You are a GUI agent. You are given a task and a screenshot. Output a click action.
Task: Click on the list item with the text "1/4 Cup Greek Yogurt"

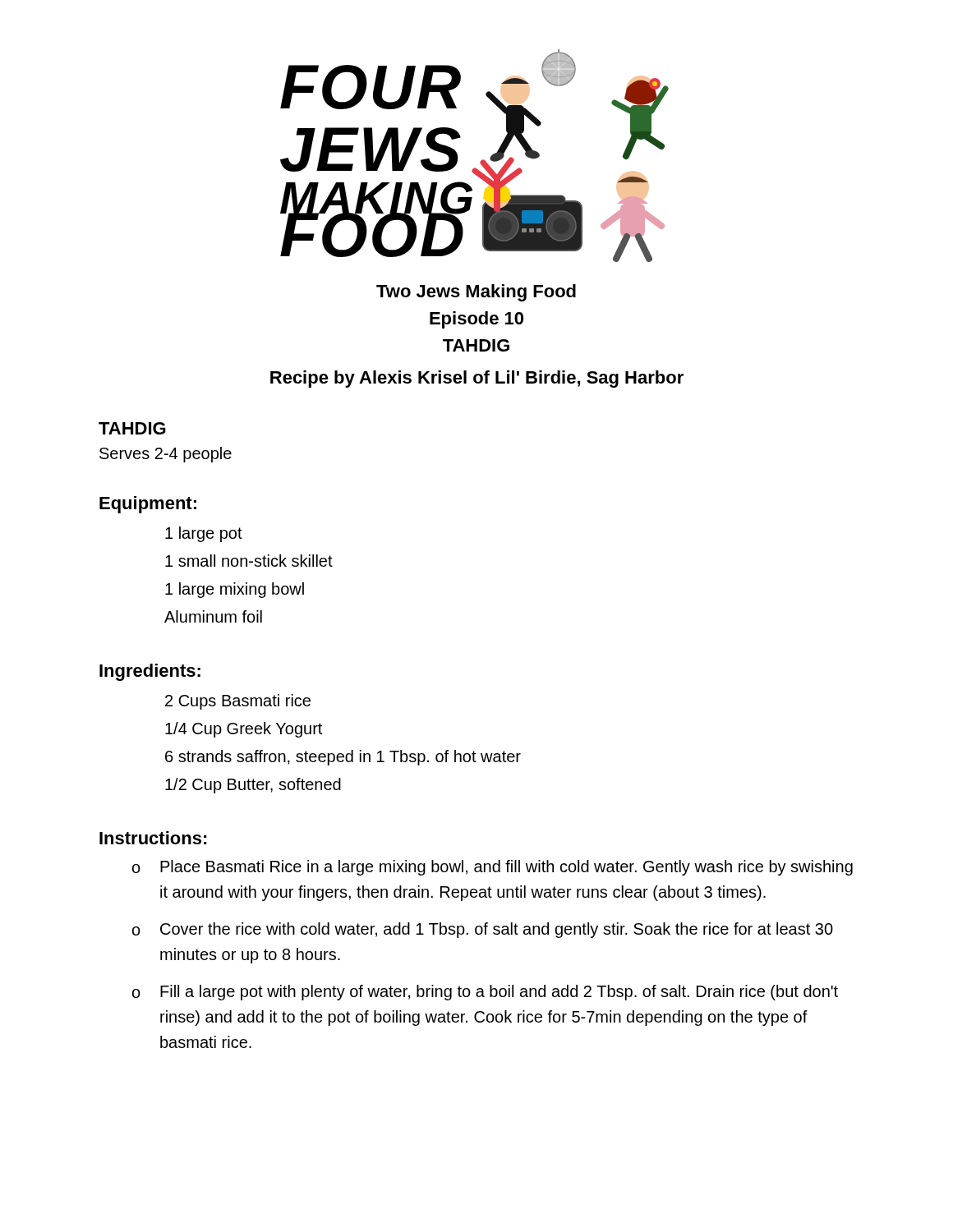coord(243,729)
